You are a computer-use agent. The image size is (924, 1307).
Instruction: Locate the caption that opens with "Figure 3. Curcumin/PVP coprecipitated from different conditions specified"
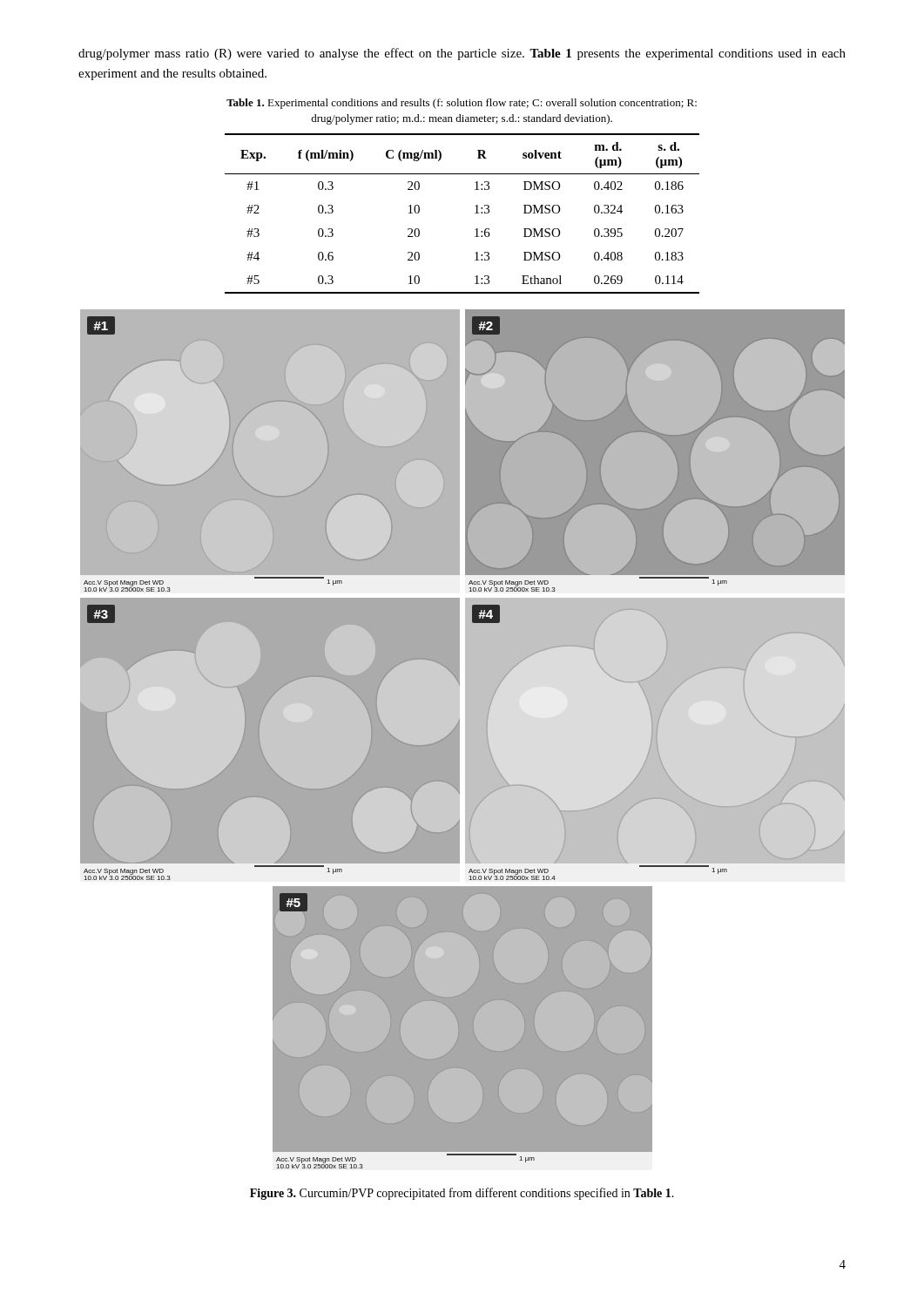[x=462, y=1194]
